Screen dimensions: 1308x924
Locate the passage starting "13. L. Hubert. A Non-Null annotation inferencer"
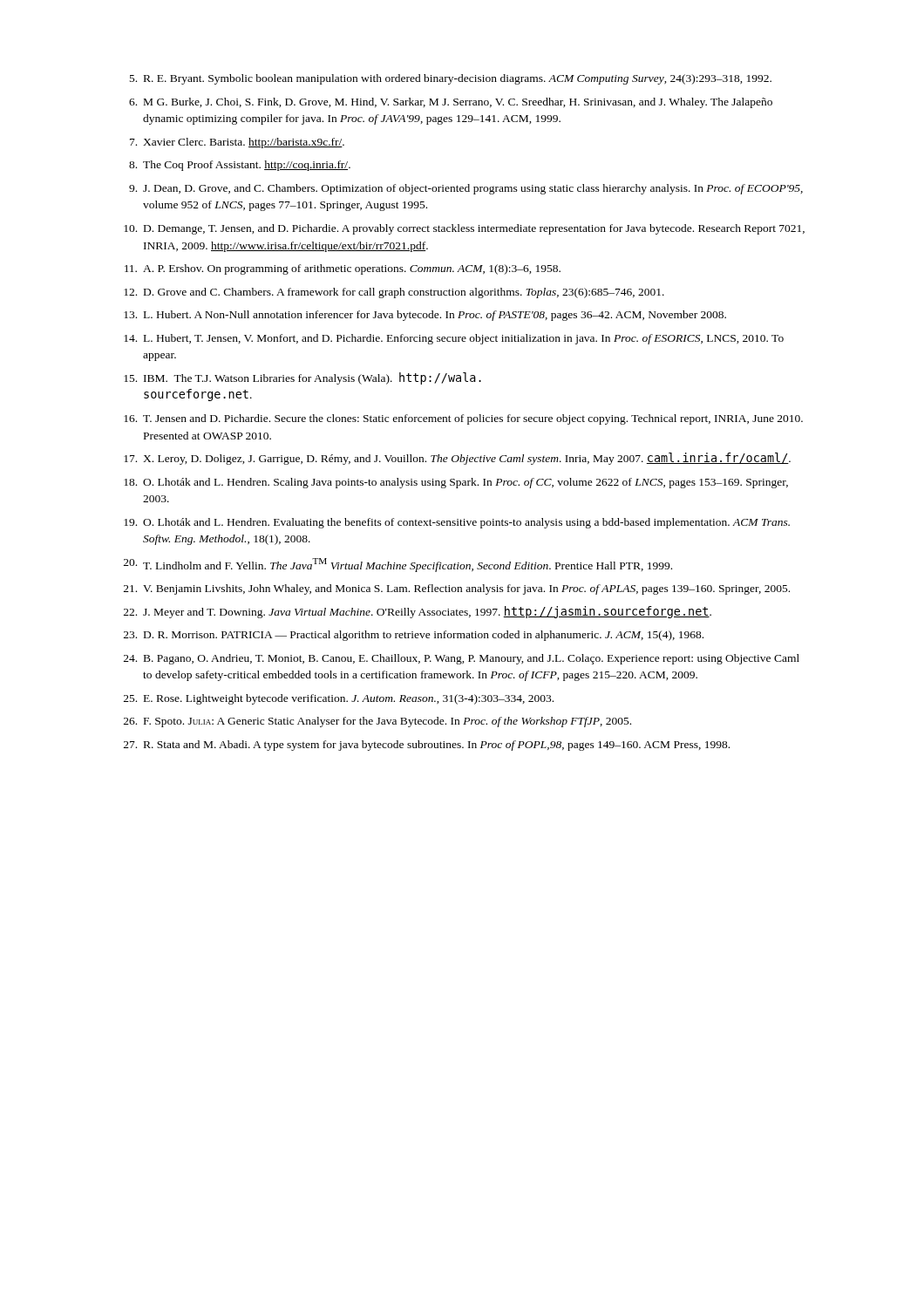click(x=462, y=315)
